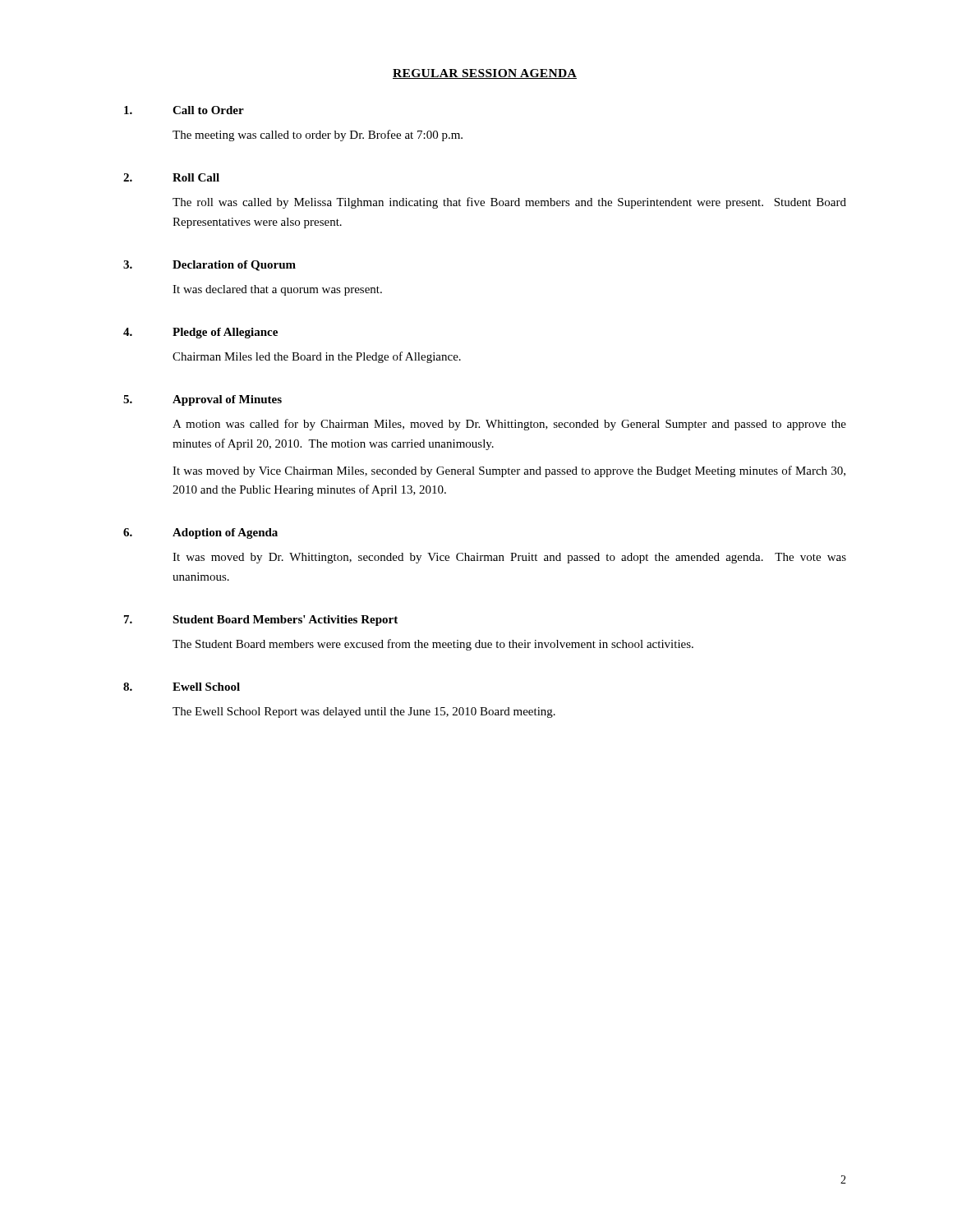Select the section header that reads "6. Adoption of Agenda It"

485,560
